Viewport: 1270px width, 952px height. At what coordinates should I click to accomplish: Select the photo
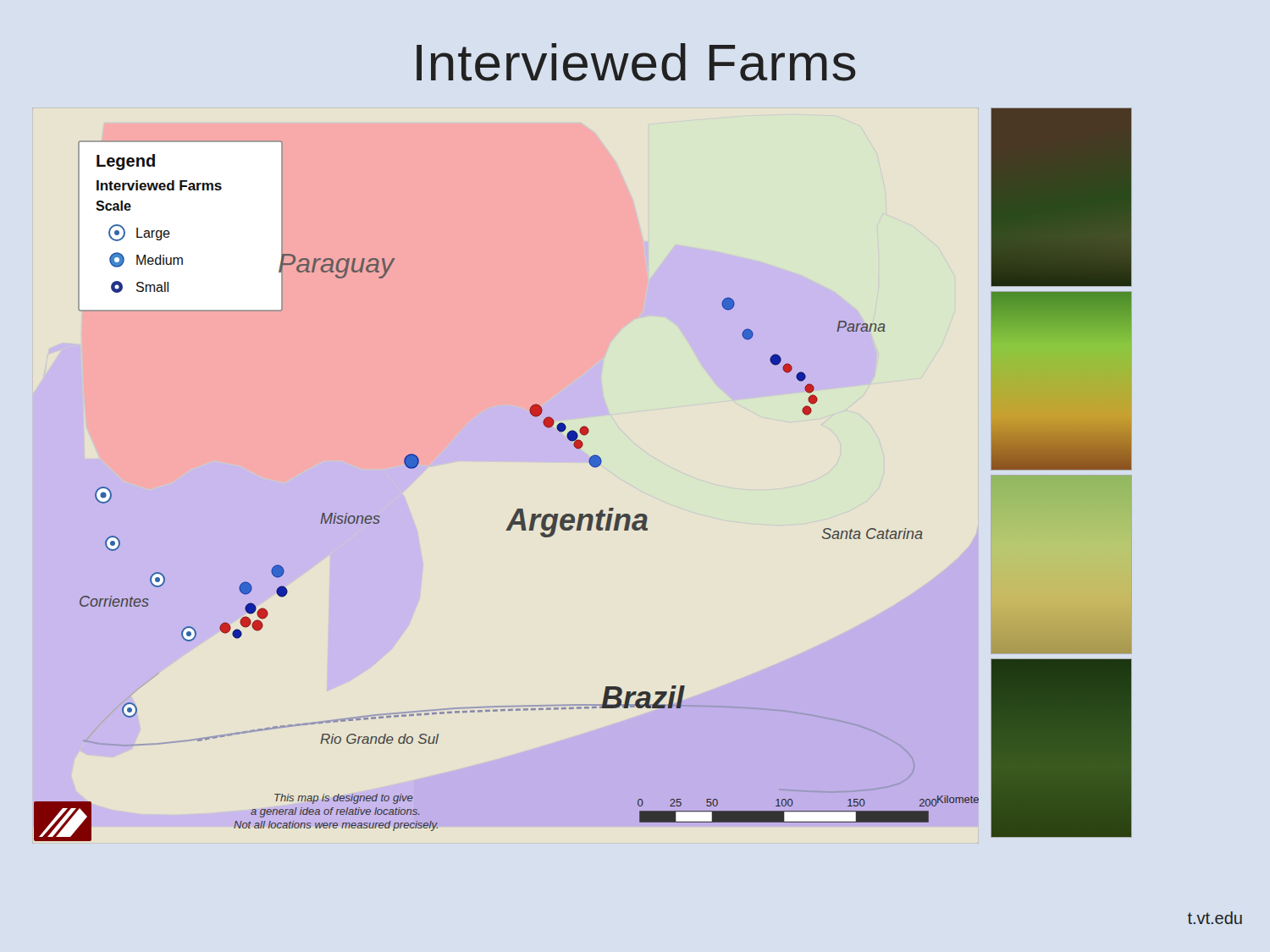click(x=1062, y=473)
